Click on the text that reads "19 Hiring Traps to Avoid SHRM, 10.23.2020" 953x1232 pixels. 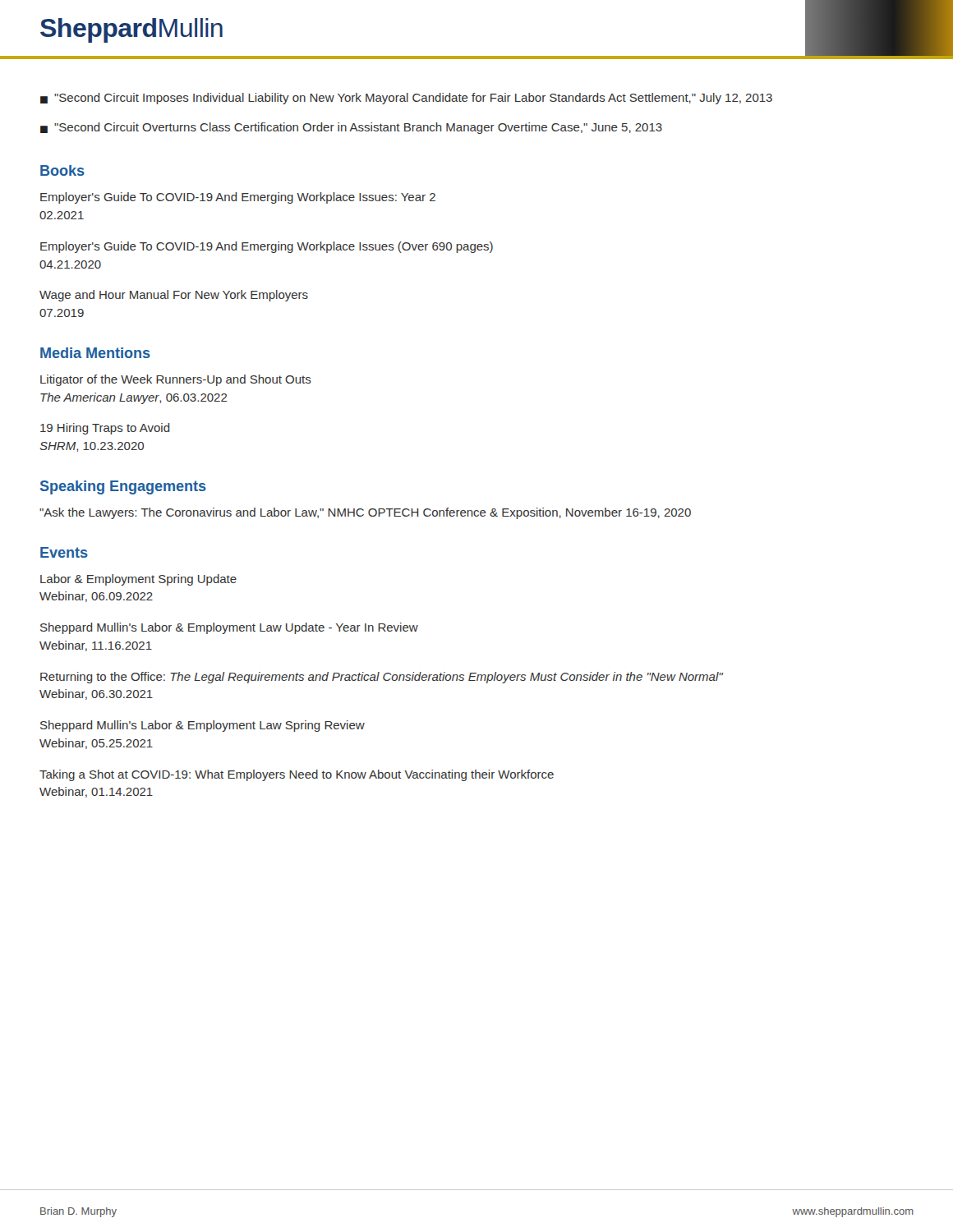click(x=105, y=437)
